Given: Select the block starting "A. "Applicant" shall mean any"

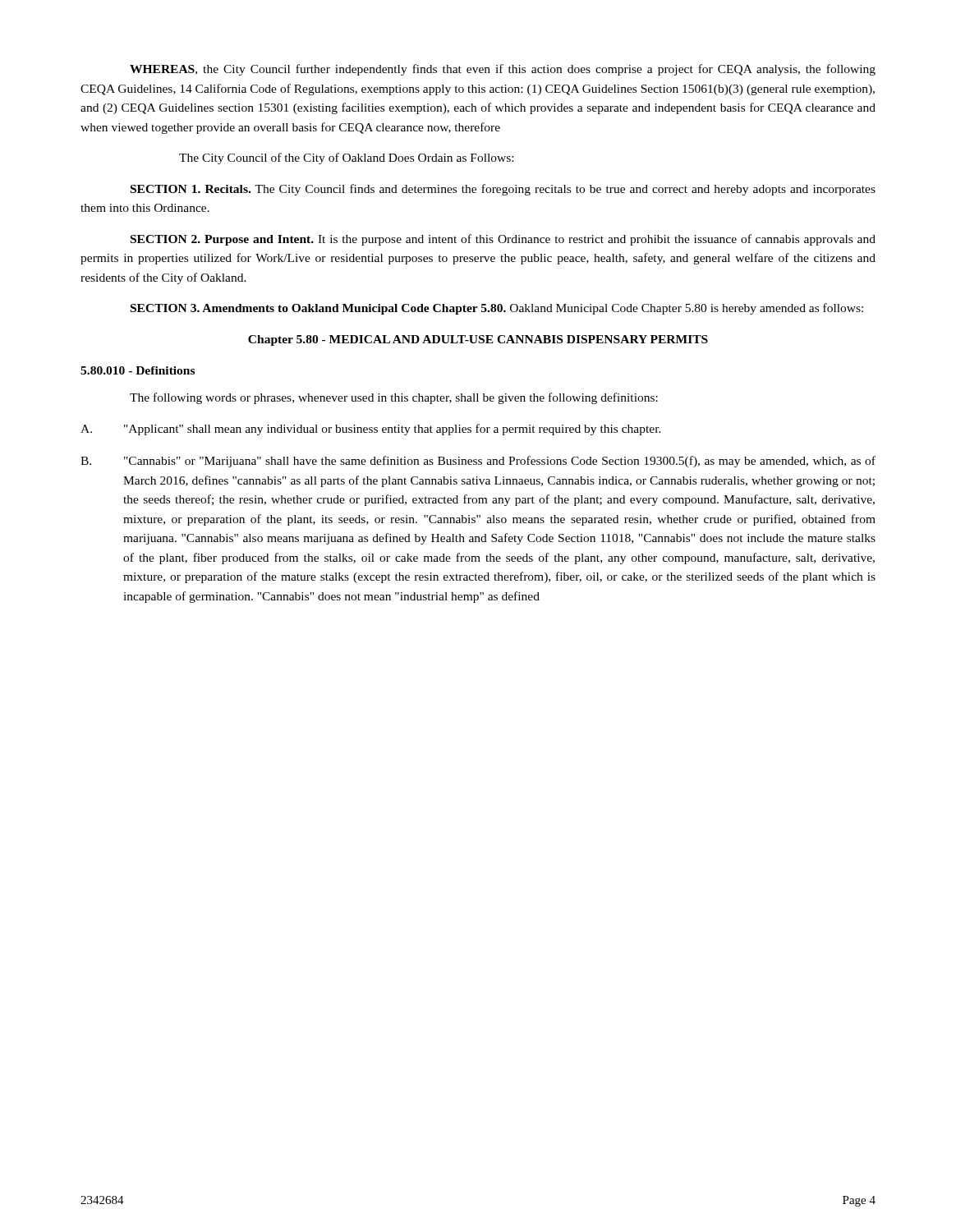Looking at the screenshot, I should [x=478, y=428].
